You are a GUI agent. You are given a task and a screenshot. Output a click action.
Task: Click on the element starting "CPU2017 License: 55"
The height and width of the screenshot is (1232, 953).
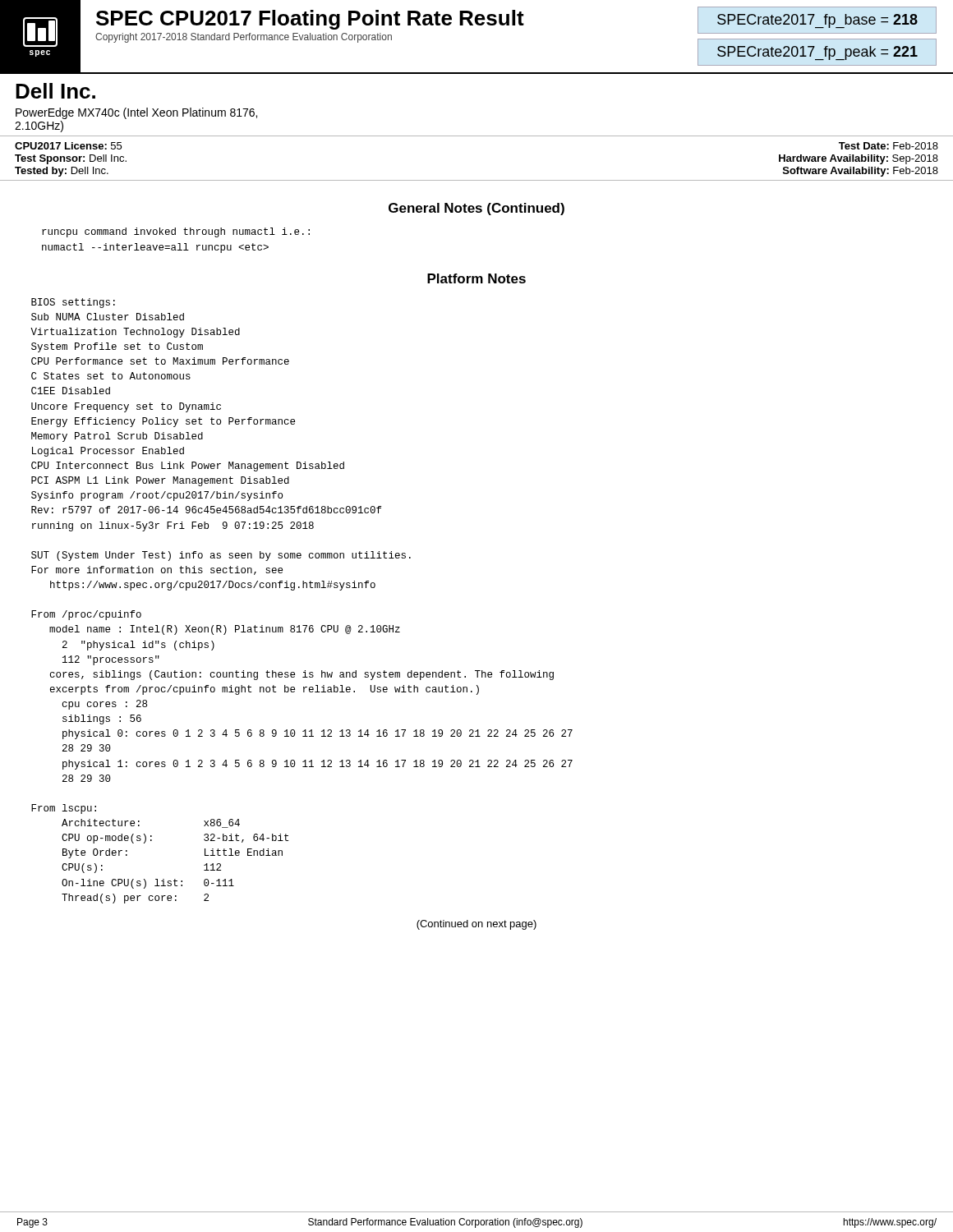coord(69,146)
